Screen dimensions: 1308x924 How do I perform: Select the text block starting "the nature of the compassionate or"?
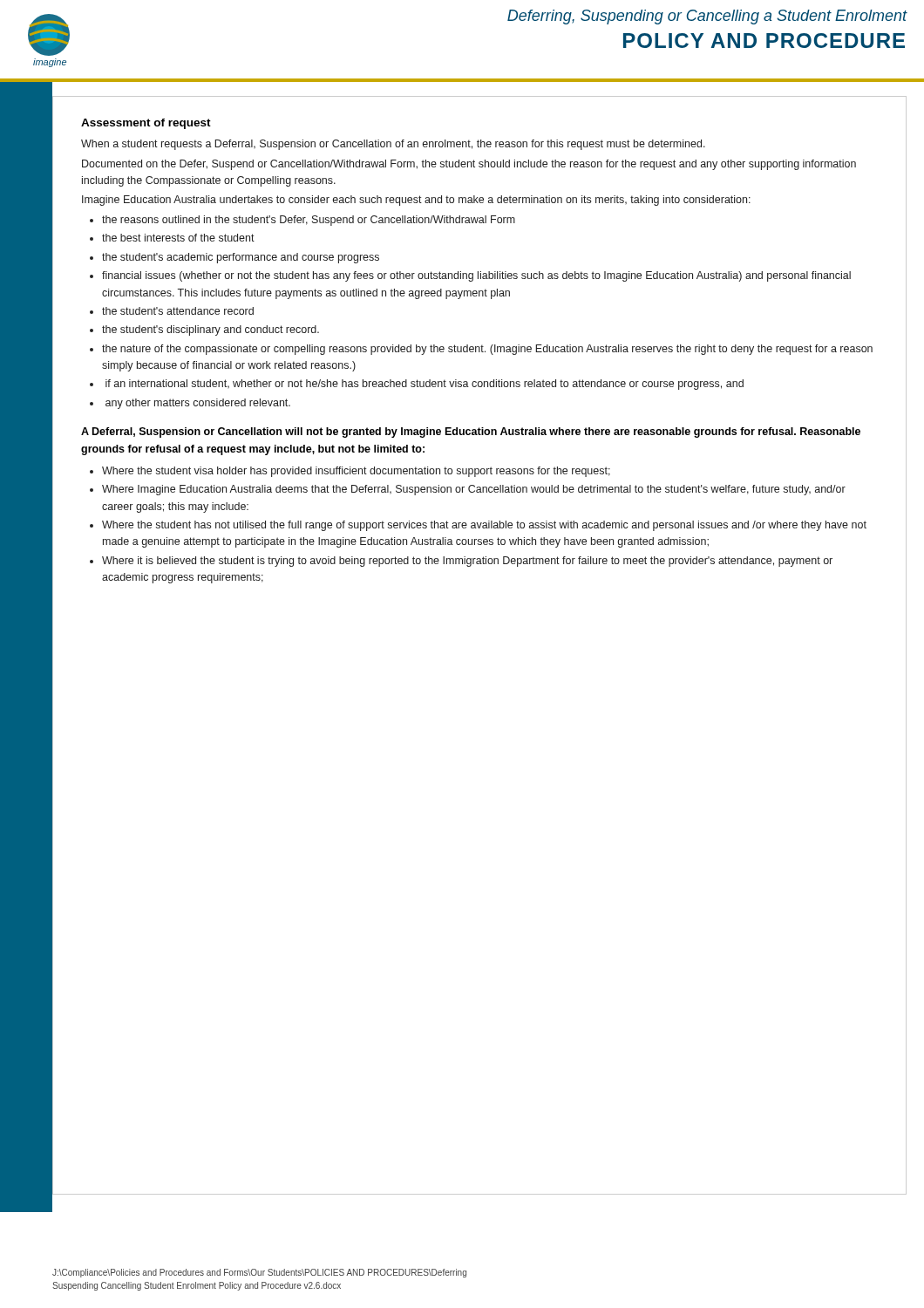point(488,357)
